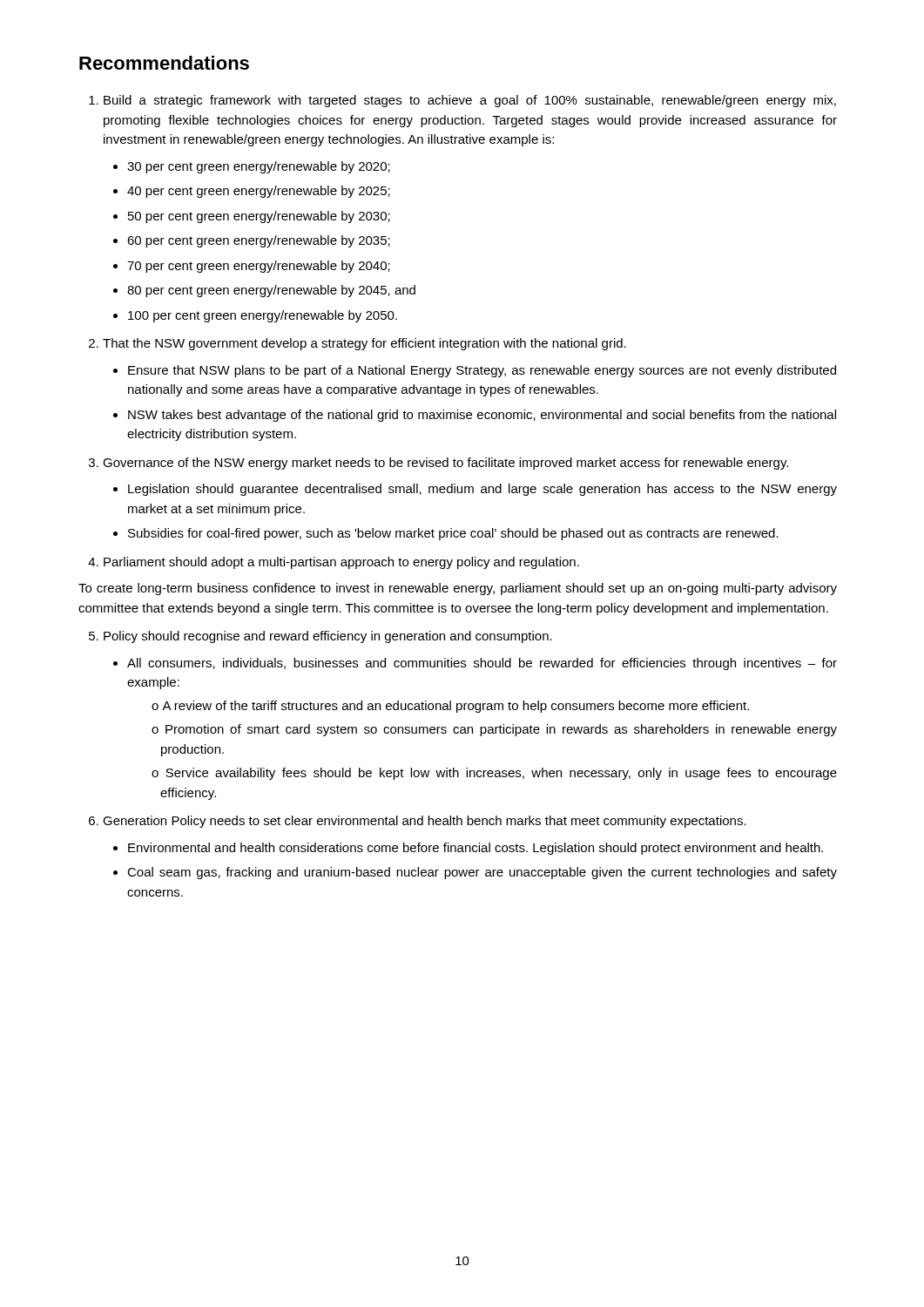Locate the list item that says "NSW takes best advantage"

(482, 424)
